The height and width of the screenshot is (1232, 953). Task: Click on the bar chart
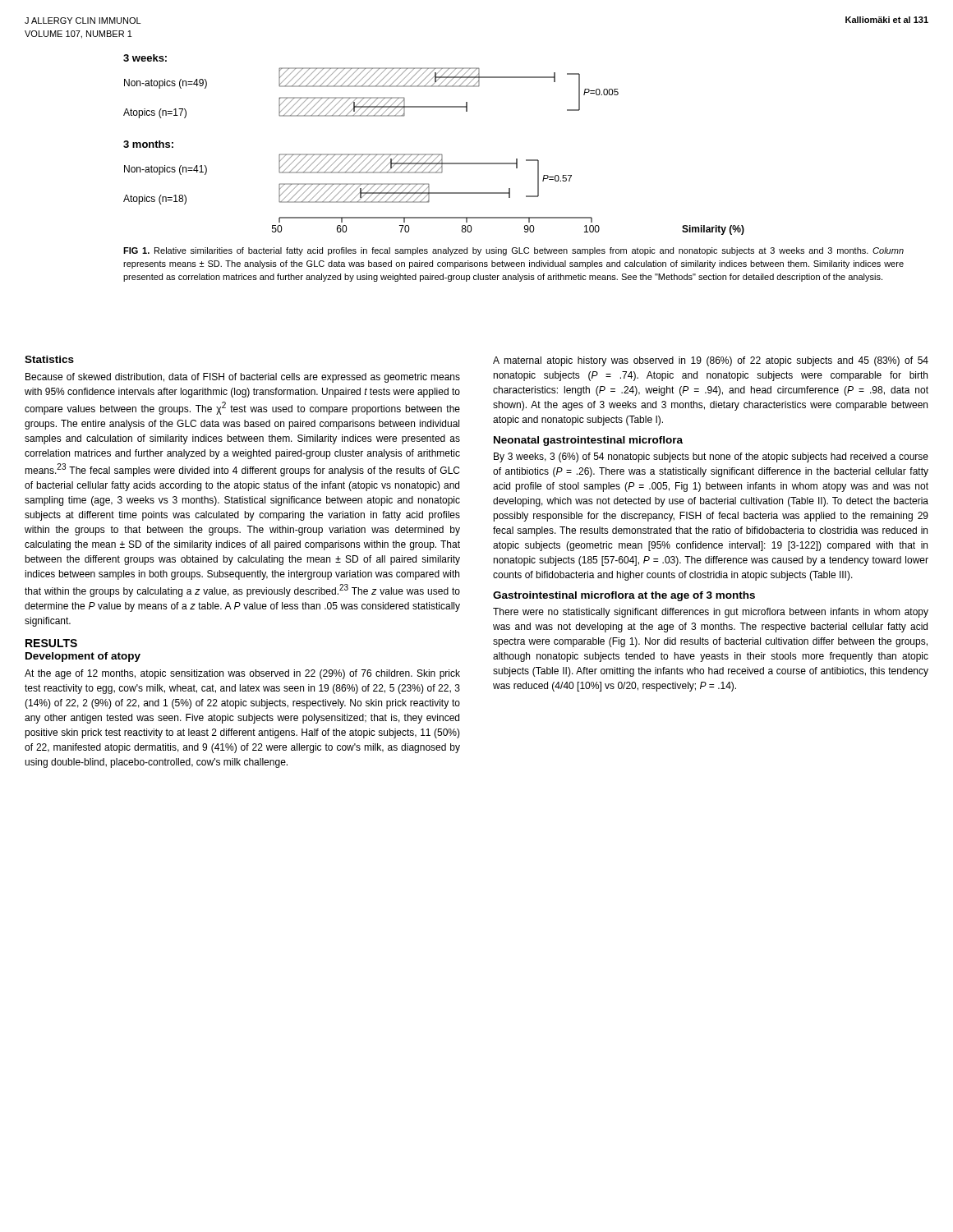click(513, 142)
